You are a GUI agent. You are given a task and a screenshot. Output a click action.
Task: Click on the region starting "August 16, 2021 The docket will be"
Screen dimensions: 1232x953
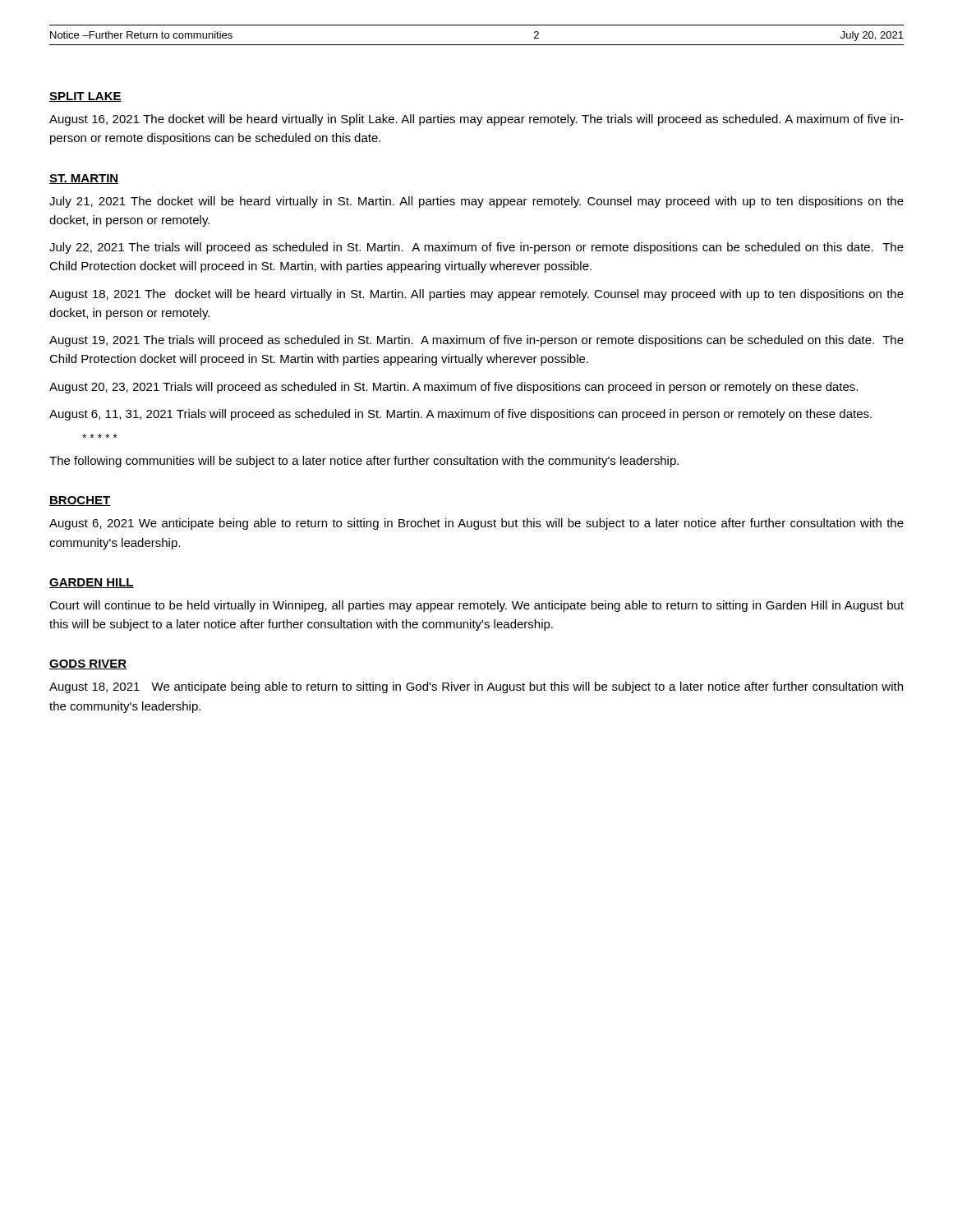pyautogui.click(x=476, y=128)
